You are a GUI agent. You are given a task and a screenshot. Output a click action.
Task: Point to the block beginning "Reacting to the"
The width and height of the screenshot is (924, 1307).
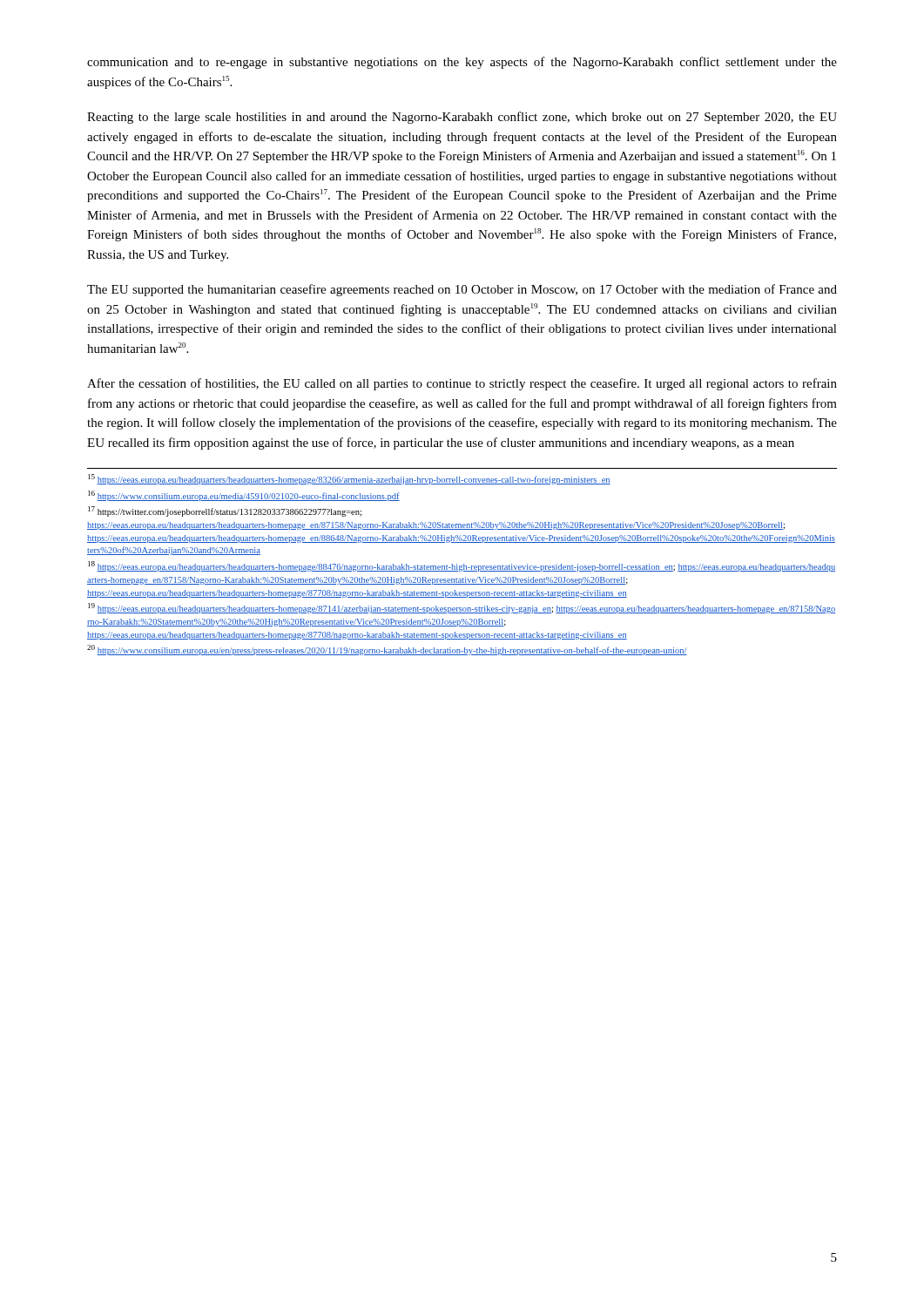tap(462, 185)
